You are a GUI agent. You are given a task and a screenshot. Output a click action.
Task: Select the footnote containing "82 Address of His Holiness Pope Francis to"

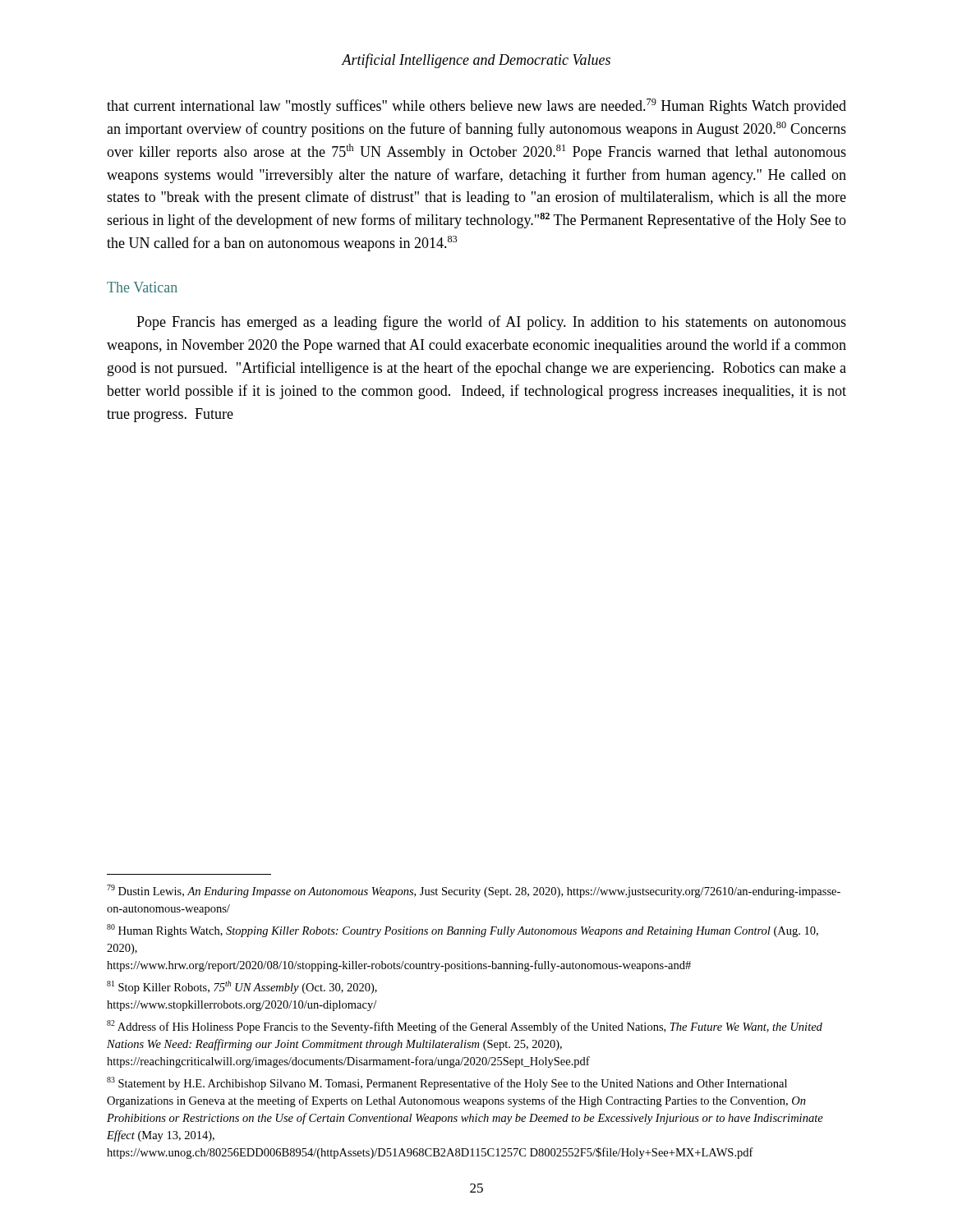tap(465, 1043)
